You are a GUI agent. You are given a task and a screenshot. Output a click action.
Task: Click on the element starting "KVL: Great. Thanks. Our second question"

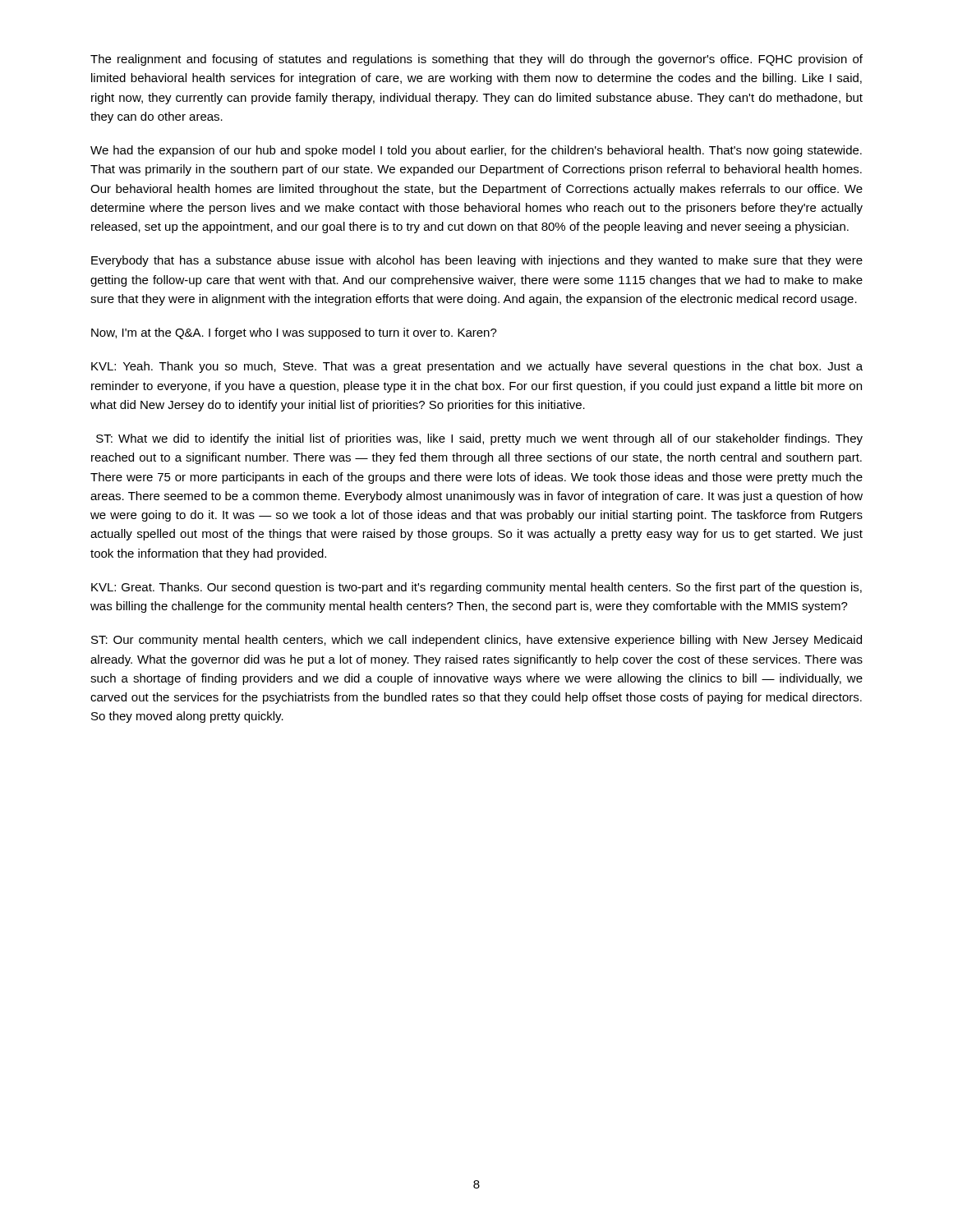click(x=476, y=596)
